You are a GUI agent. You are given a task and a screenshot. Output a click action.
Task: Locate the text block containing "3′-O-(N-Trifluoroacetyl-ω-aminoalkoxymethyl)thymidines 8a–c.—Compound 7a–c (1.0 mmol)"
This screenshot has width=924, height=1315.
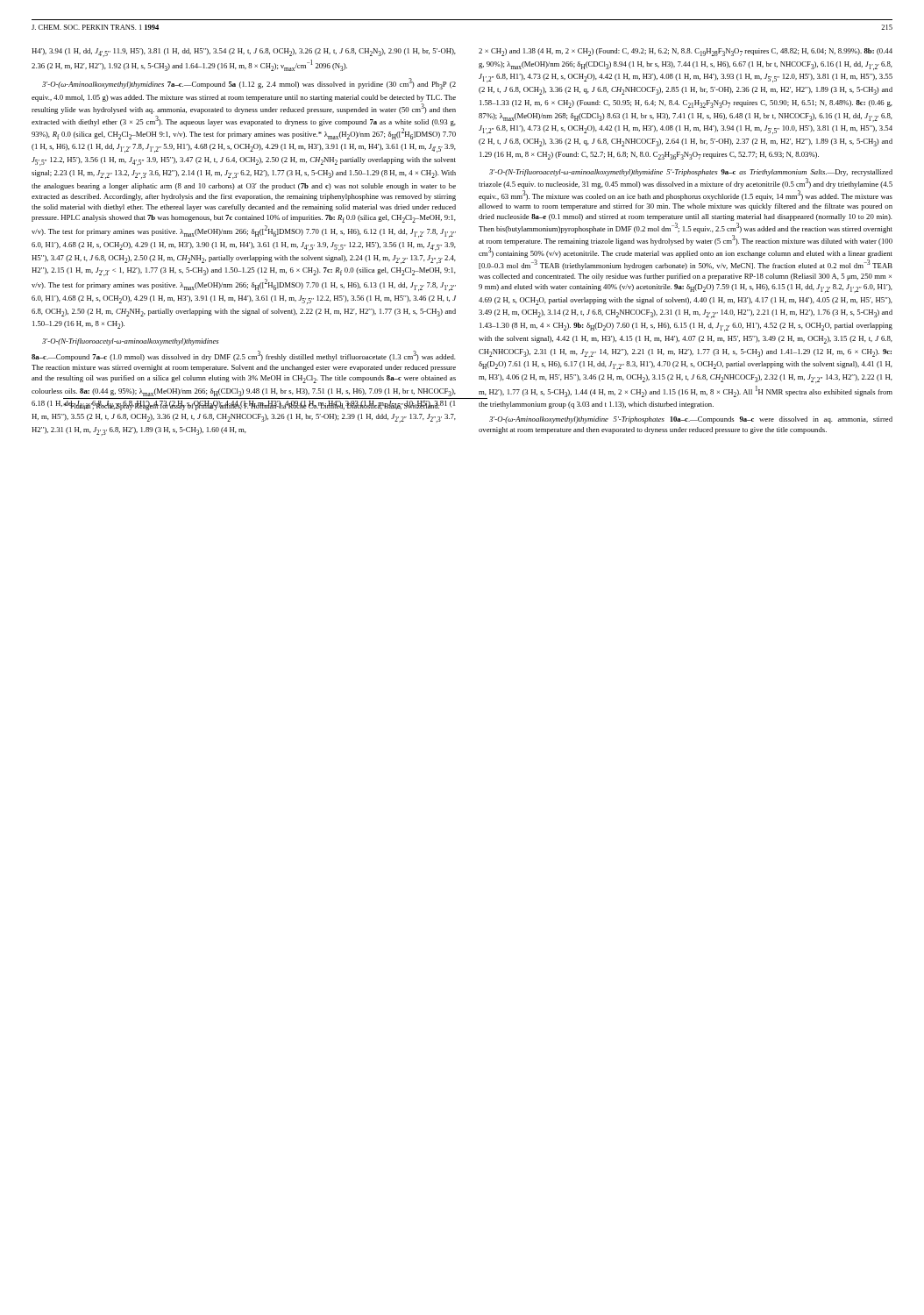coord(244,386)
